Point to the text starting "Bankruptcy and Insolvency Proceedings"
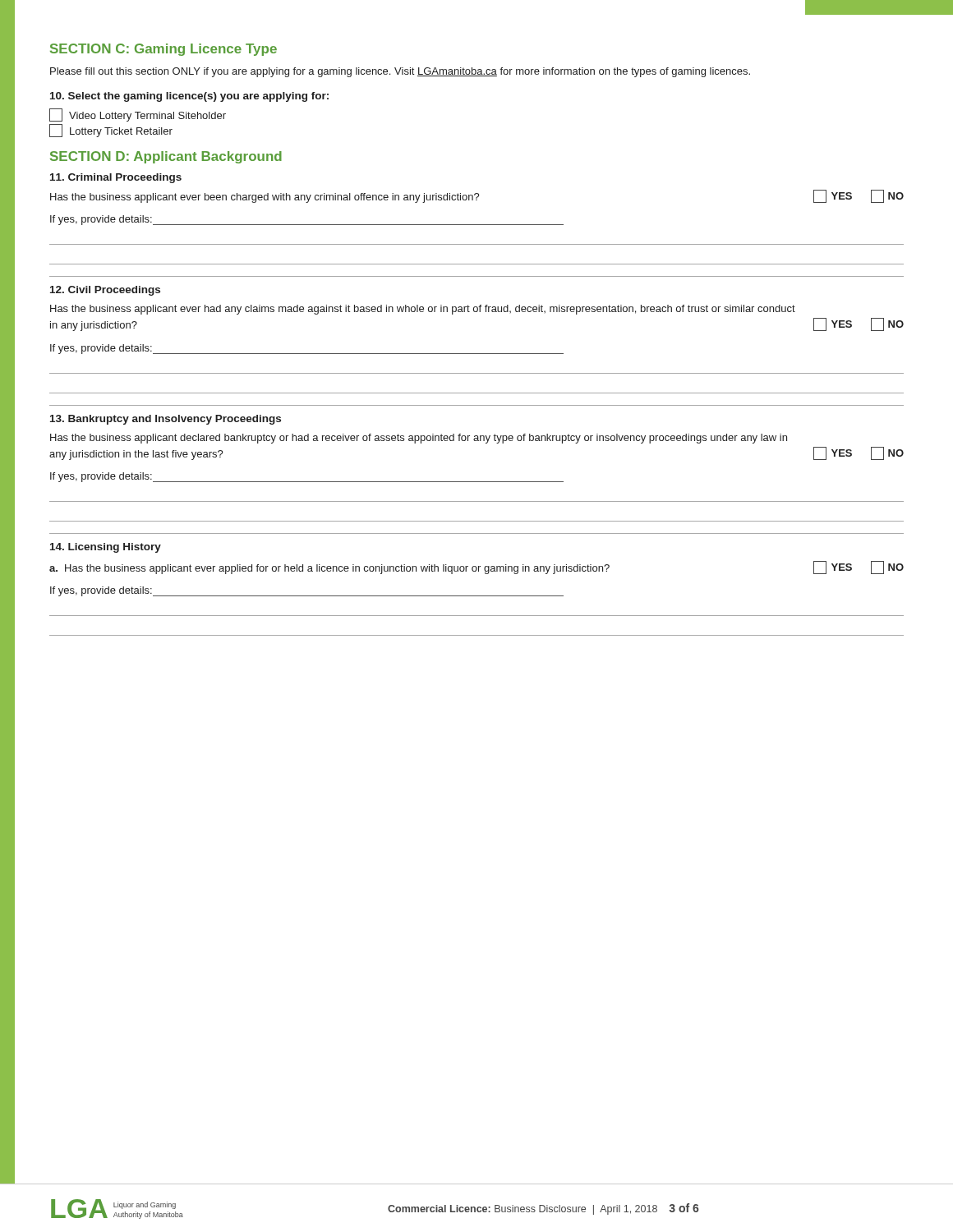Viewport: 953px width, 1232px height. tap(165, 418)
